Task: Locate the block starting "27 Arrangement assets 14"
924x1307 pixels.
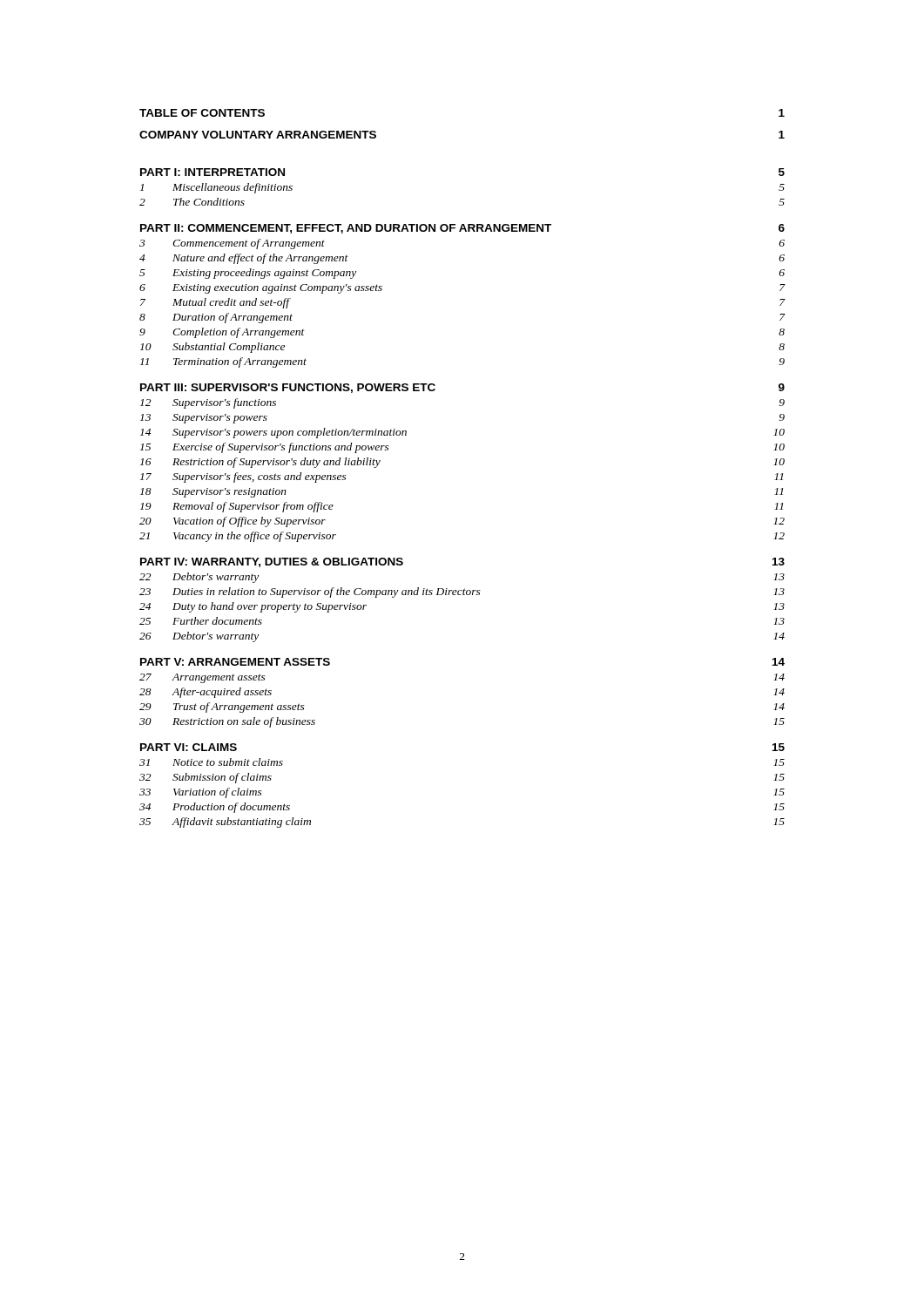Action: click(x=226, y=678)
